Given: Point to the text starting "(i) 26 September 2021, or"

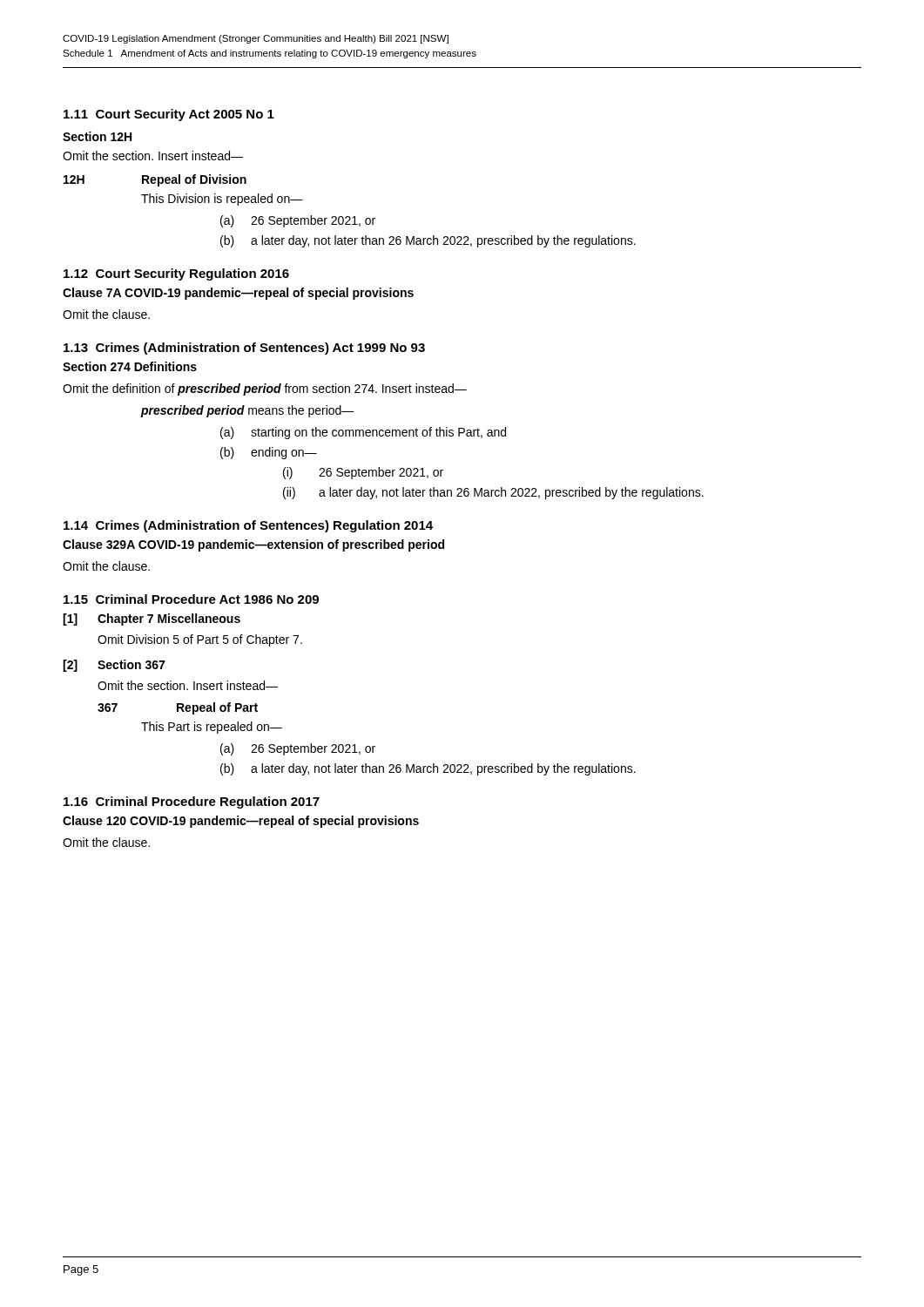Looking at the screenshot, I should [x=363, y=473].
